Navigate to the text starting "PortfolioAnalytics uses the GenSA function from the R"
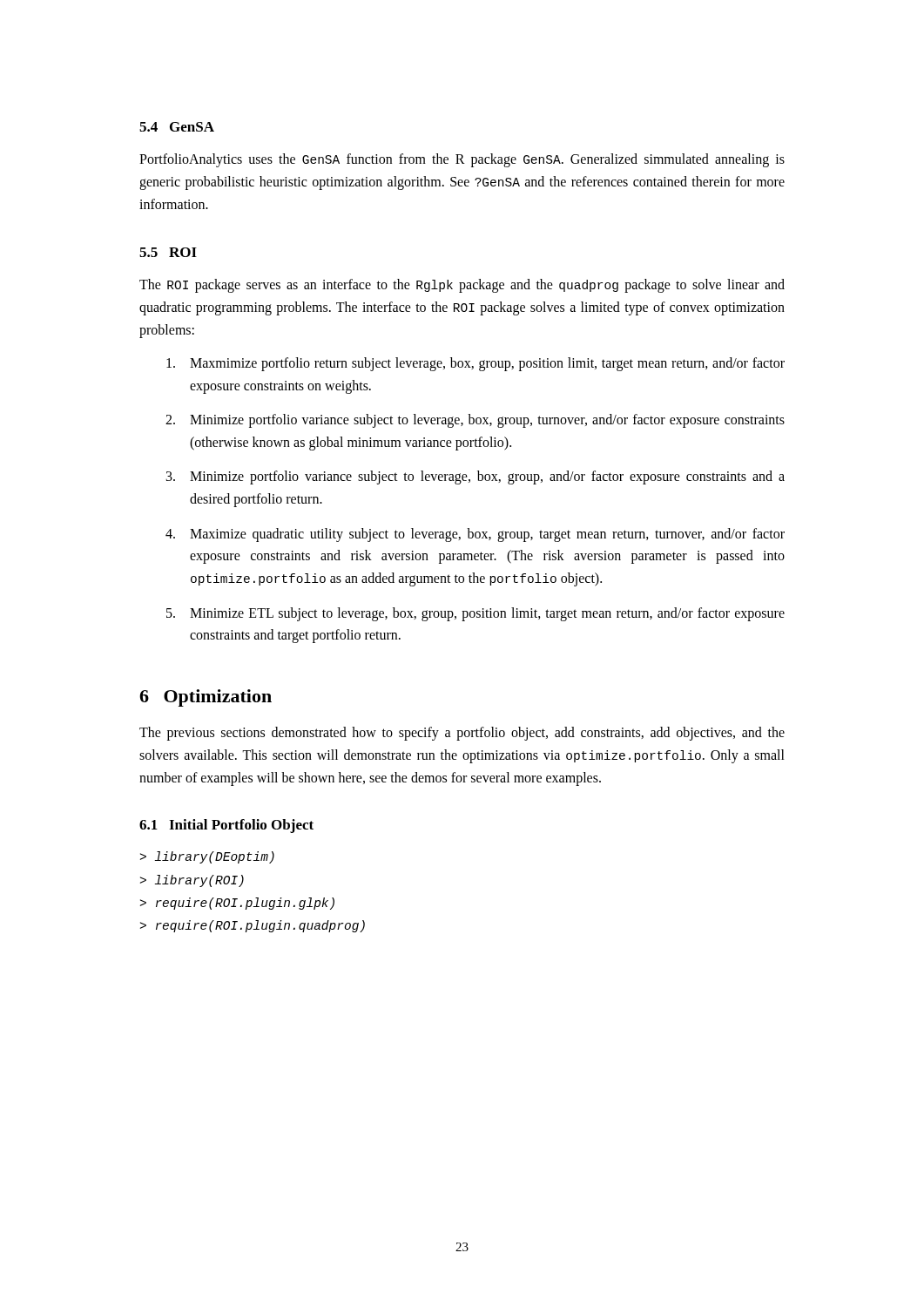This screenshot has width=924, height=1307. pos(462,182)
